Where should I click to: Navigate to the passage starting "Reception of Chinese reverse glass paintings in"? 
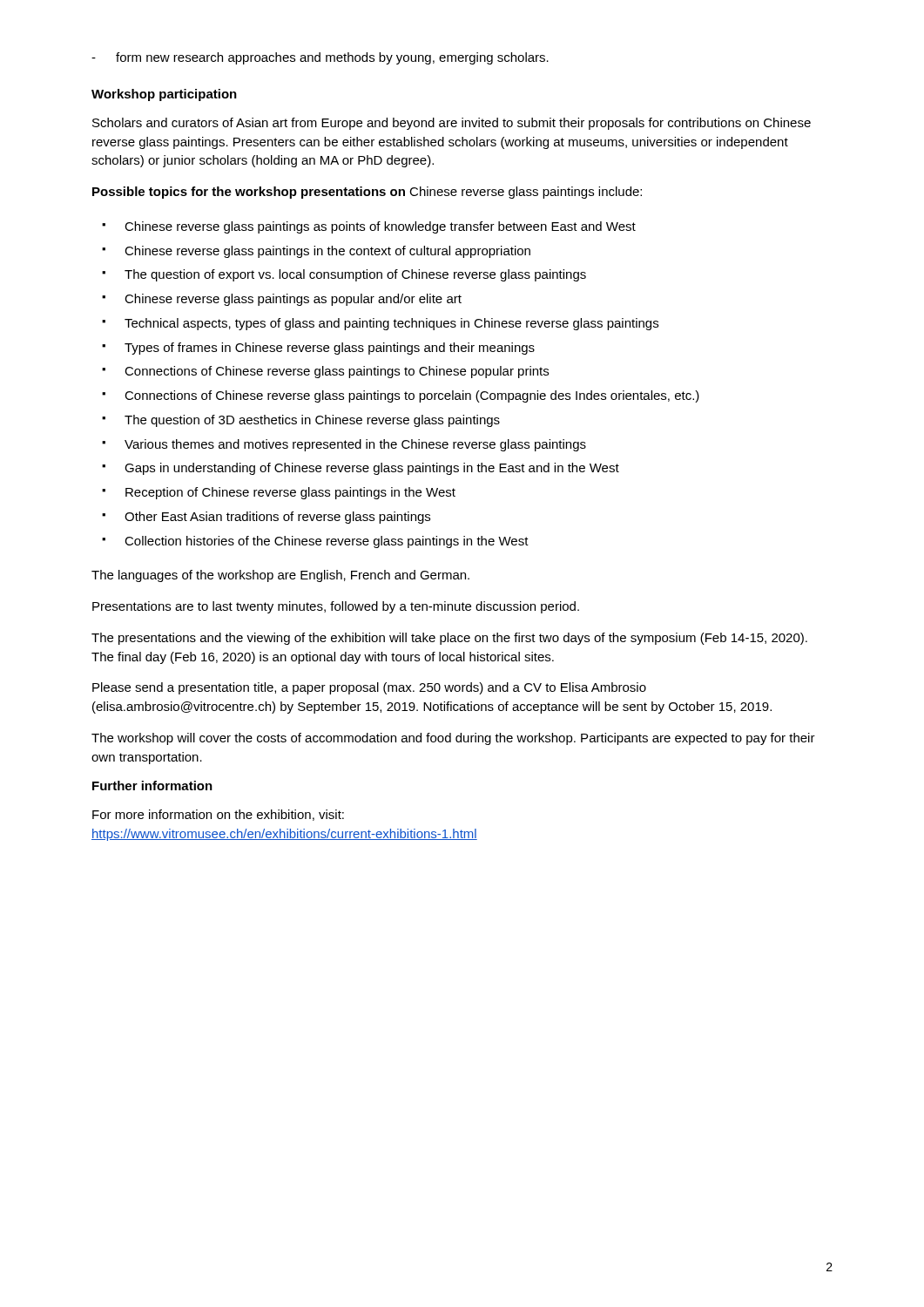pyautogui.click(x=290, y=492)
